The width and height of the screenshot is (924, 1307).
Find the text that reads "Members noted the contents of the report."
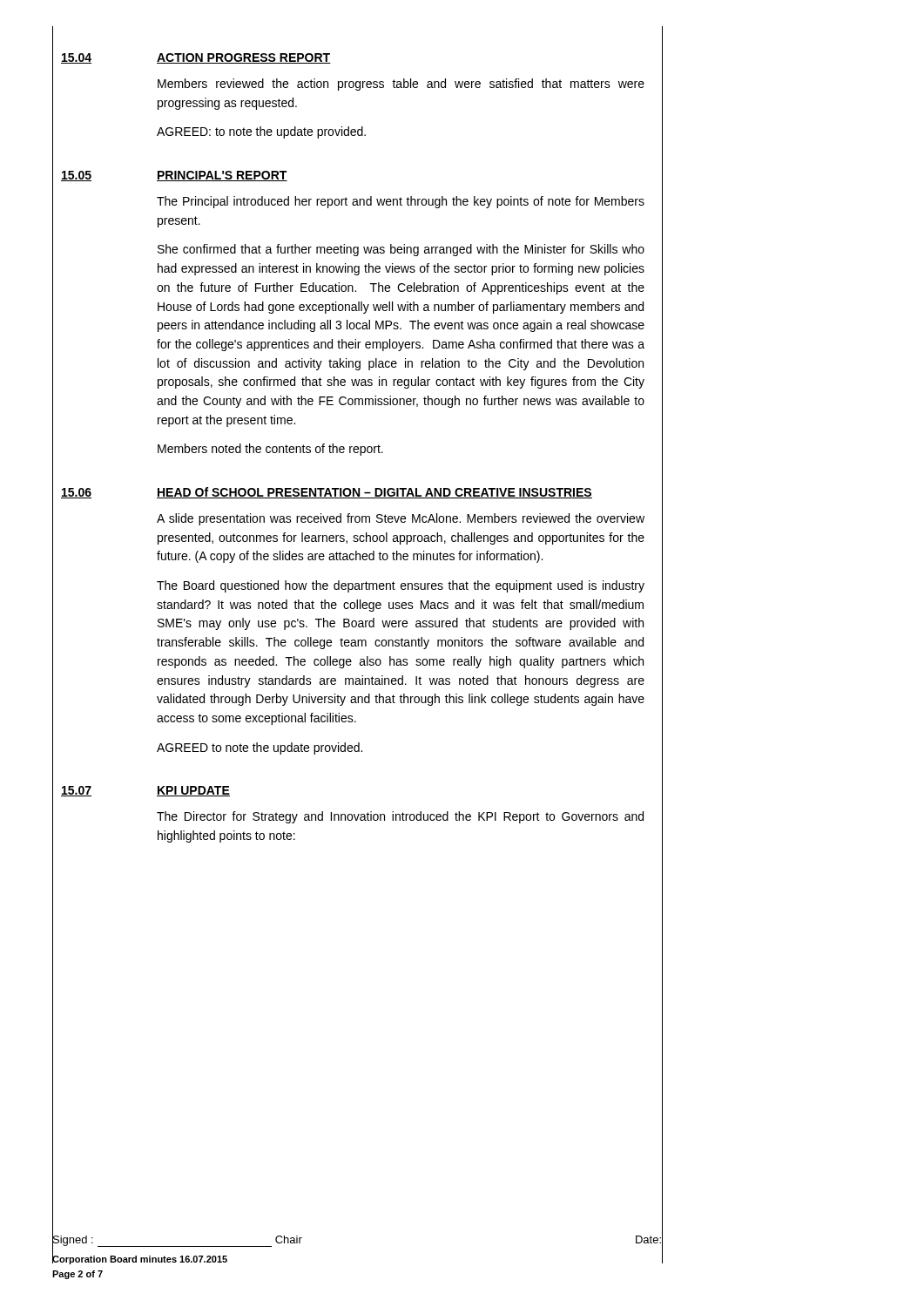coord(270,449)
